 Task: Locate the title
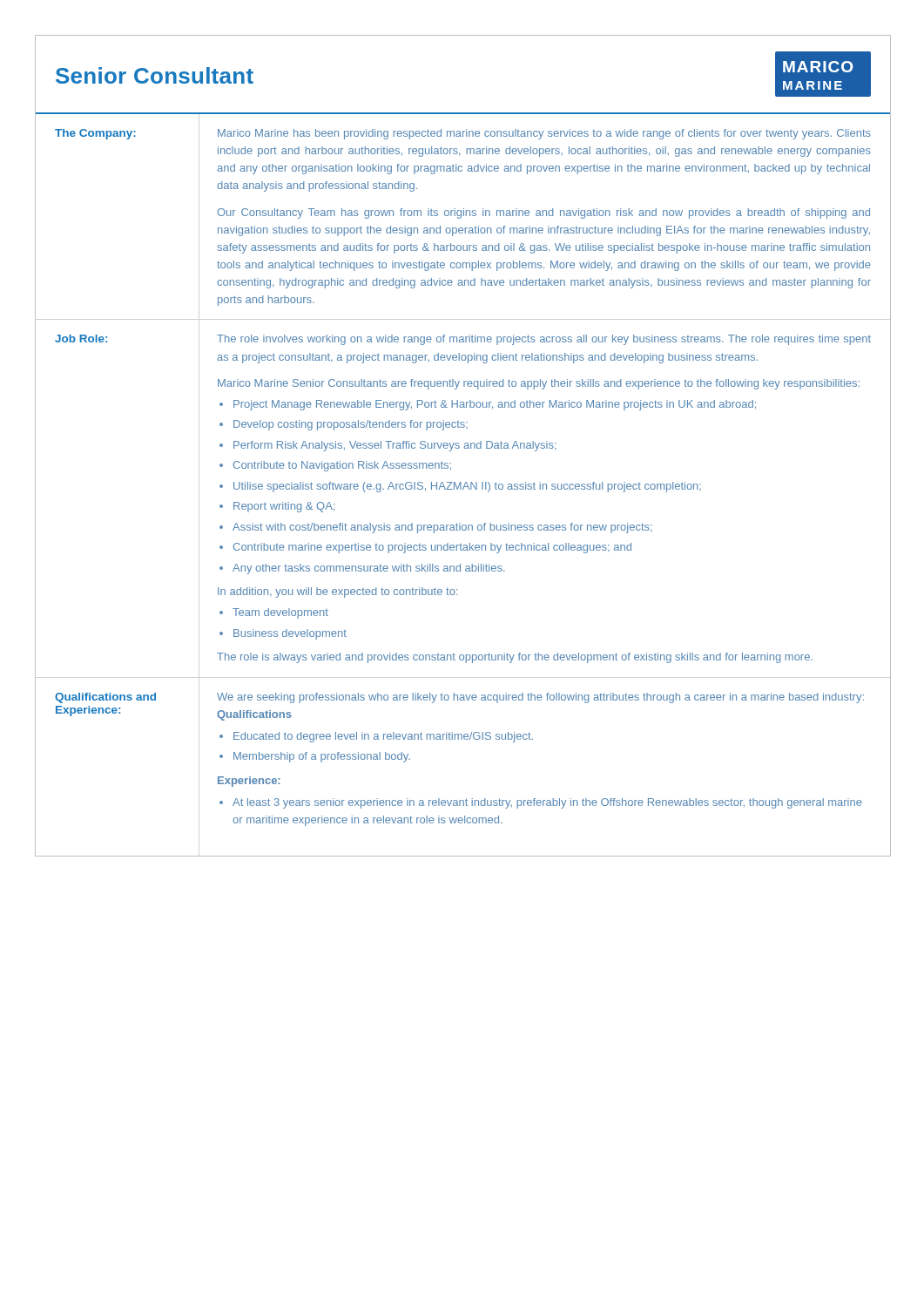(x=154, y=75)
